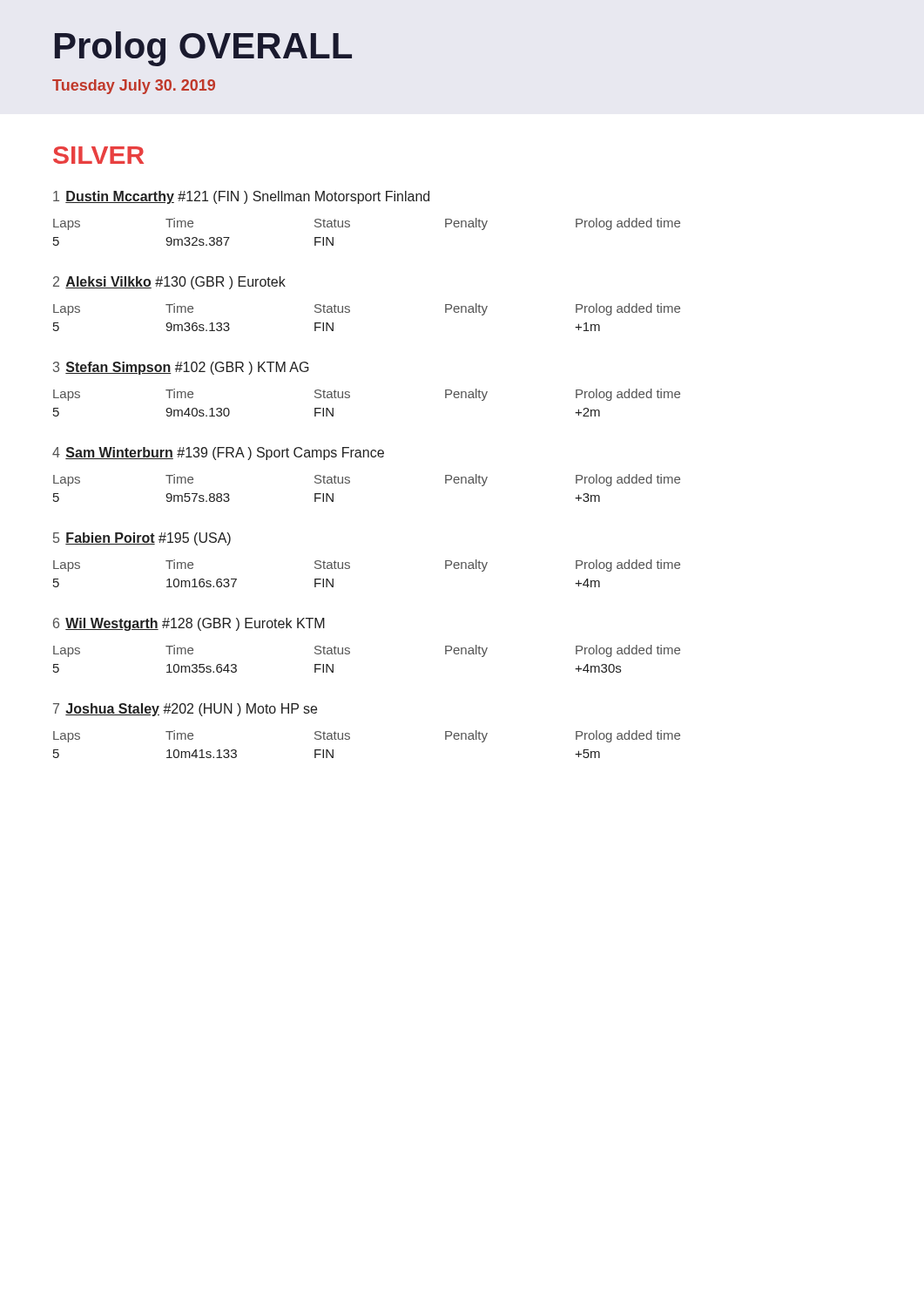Click the passage that begins "4 Sam Winterburn #139 (FRA )"
Image resolution: width=924 pixels, height=1307 pixels.
coord(218,453)
